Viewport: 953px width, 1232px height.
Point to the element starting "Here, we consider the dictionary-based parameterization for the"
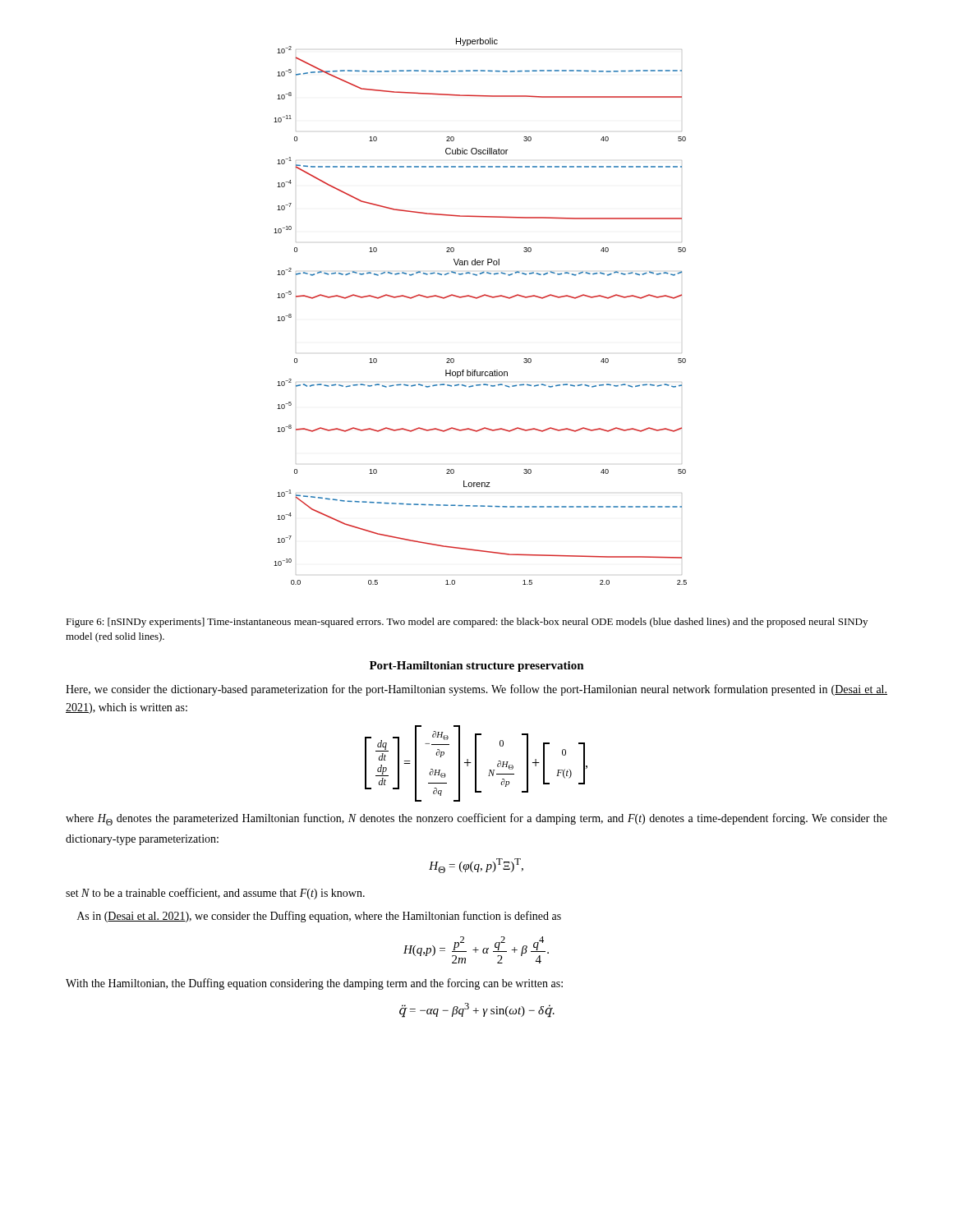point(476,699)
